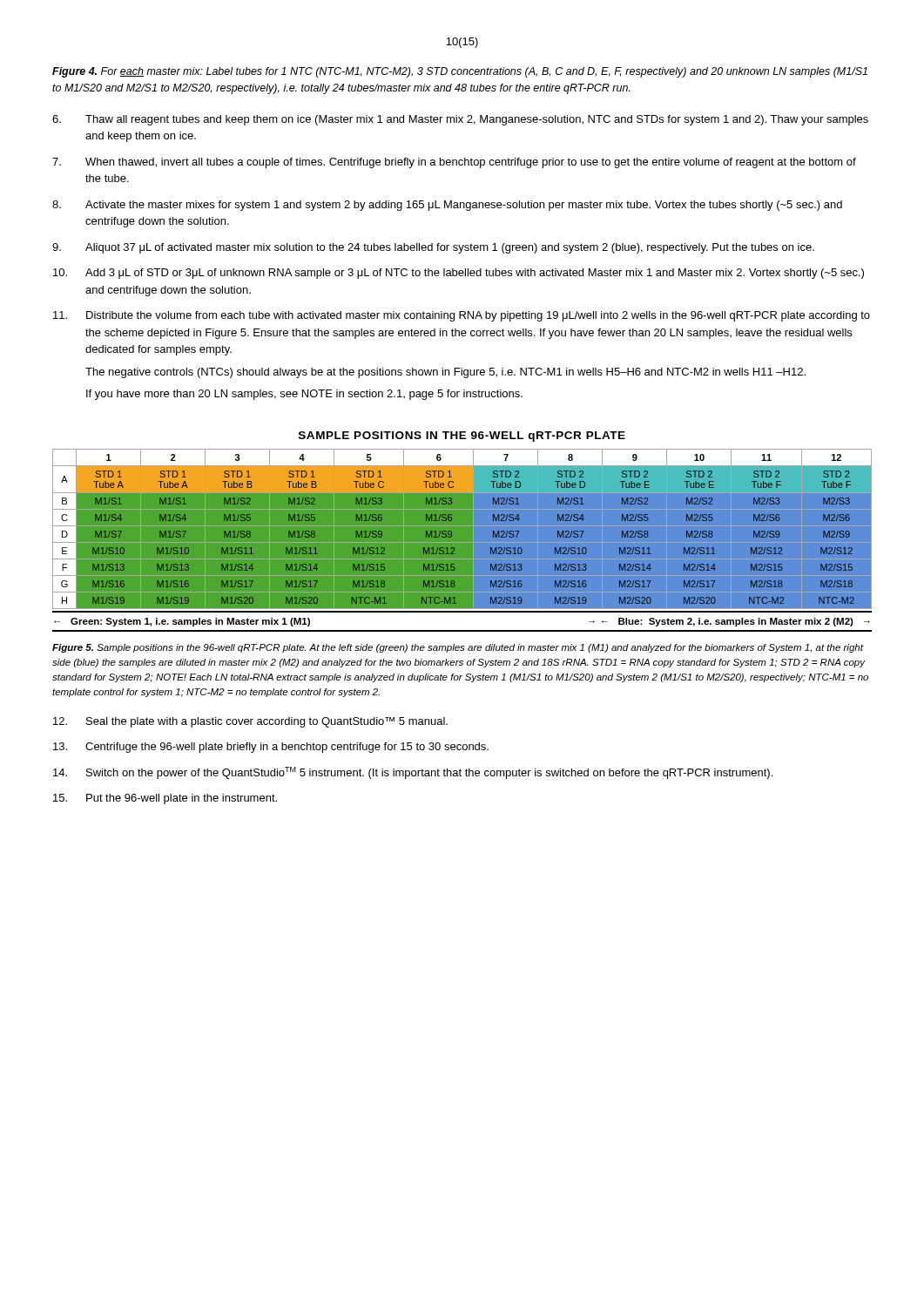Point to the block beginning "6. Thaw all reagent tubes"
924x1307 pixels.
pos(462,127)
